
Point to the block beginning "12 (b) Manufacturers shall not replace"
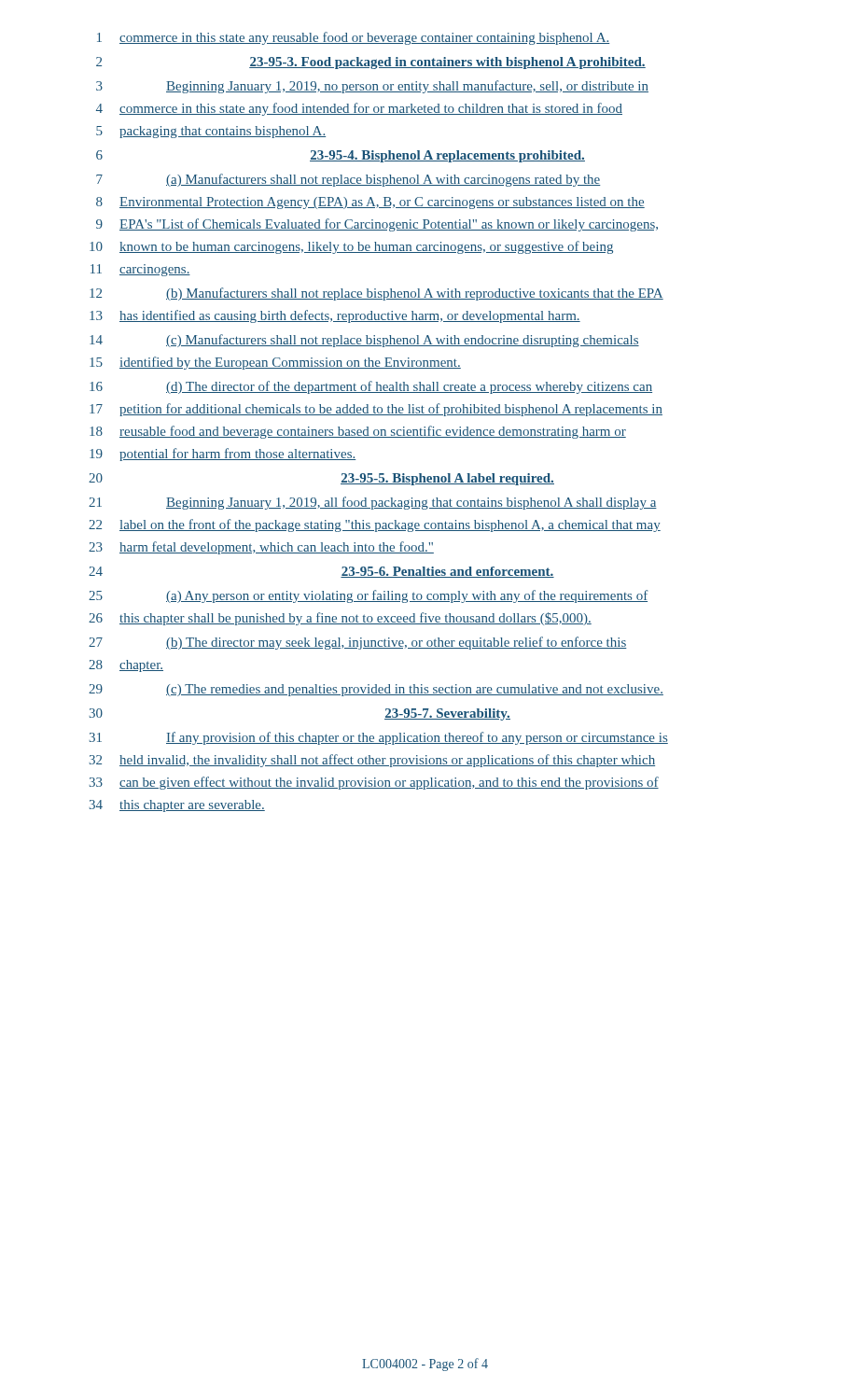point(425,294)
